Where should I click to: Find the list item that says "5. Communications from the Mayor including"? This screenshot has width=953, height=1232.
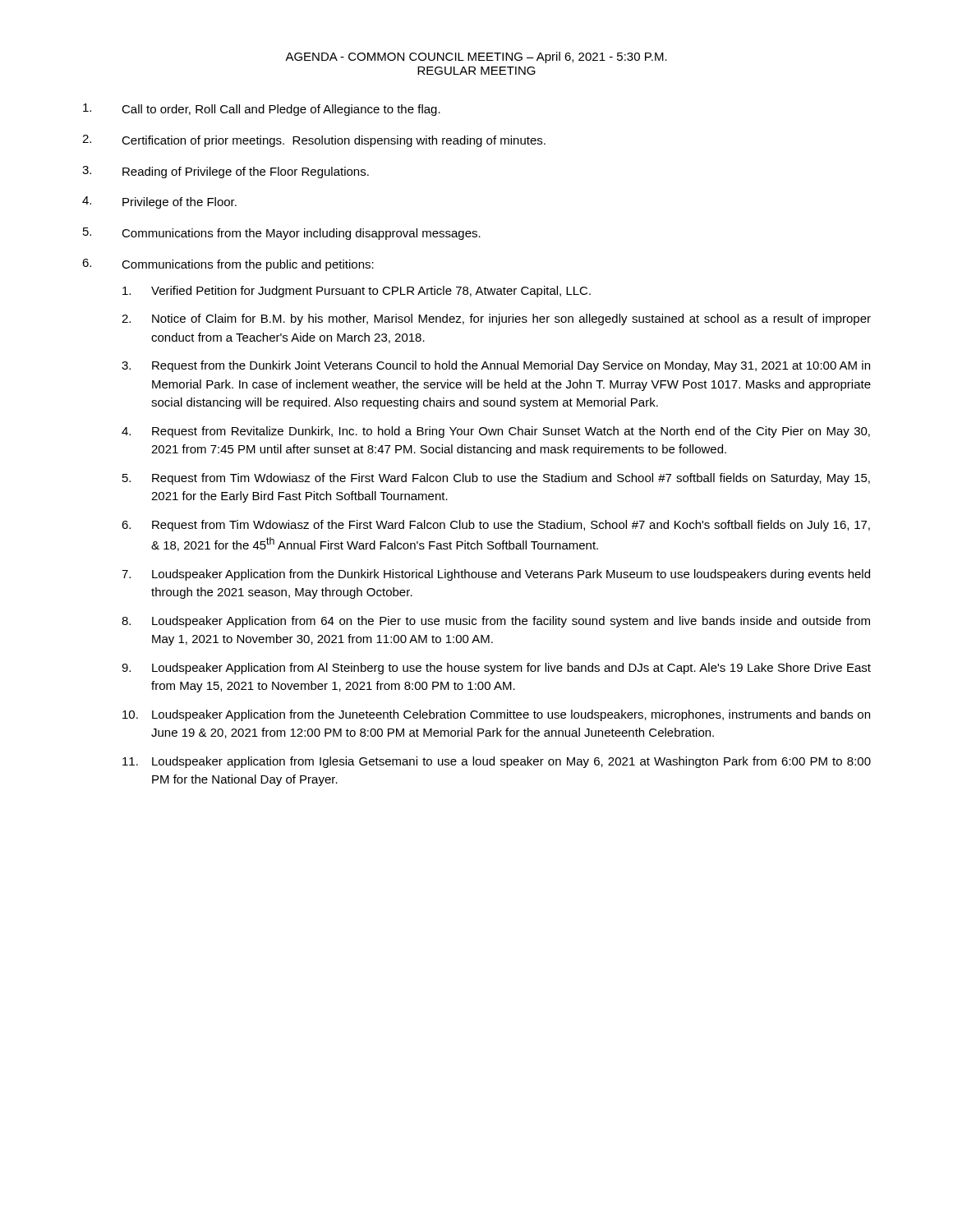click(x=476, y=233)
